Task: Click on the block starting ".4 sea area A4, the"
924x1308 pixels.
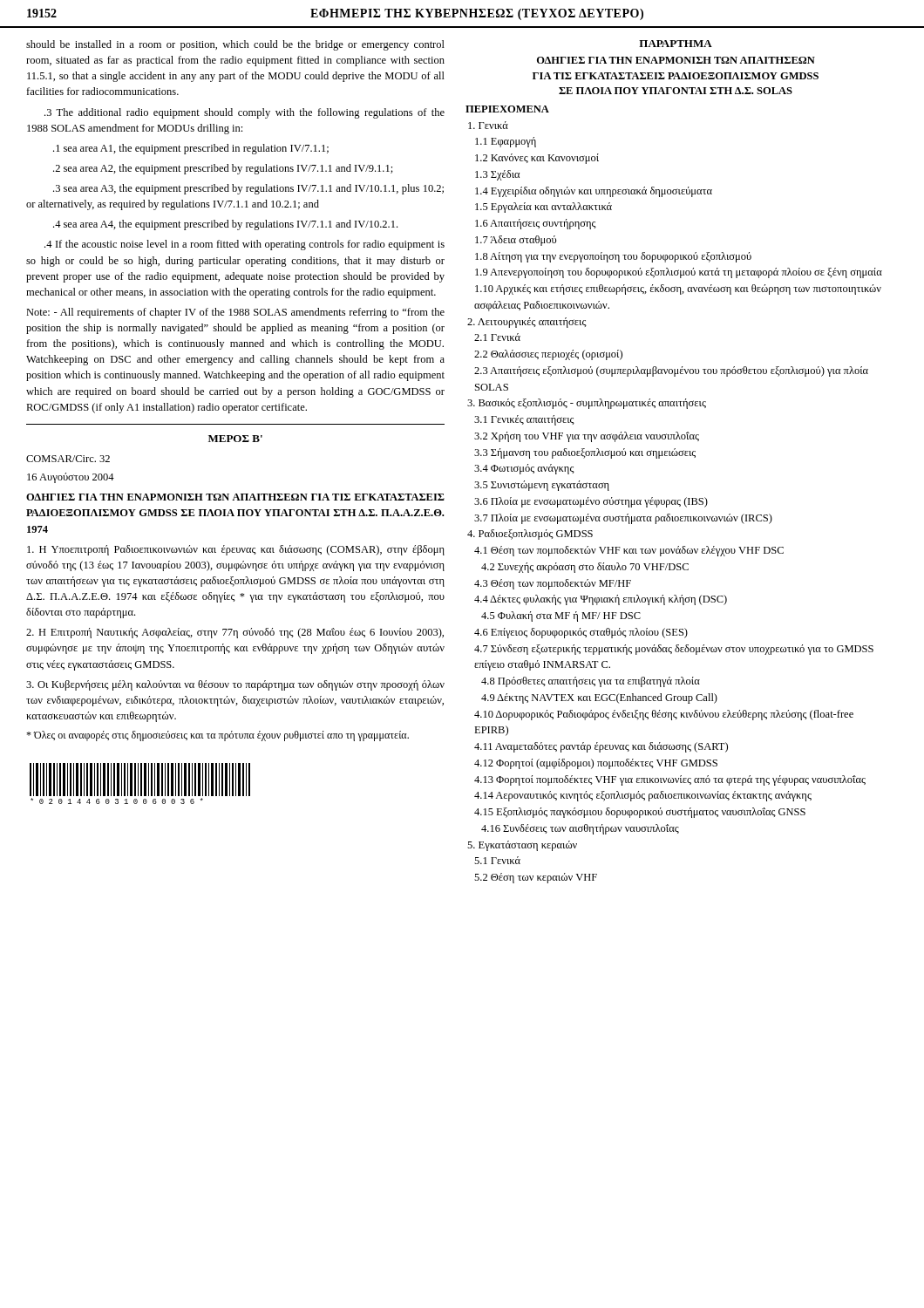Action: point(235,224)
